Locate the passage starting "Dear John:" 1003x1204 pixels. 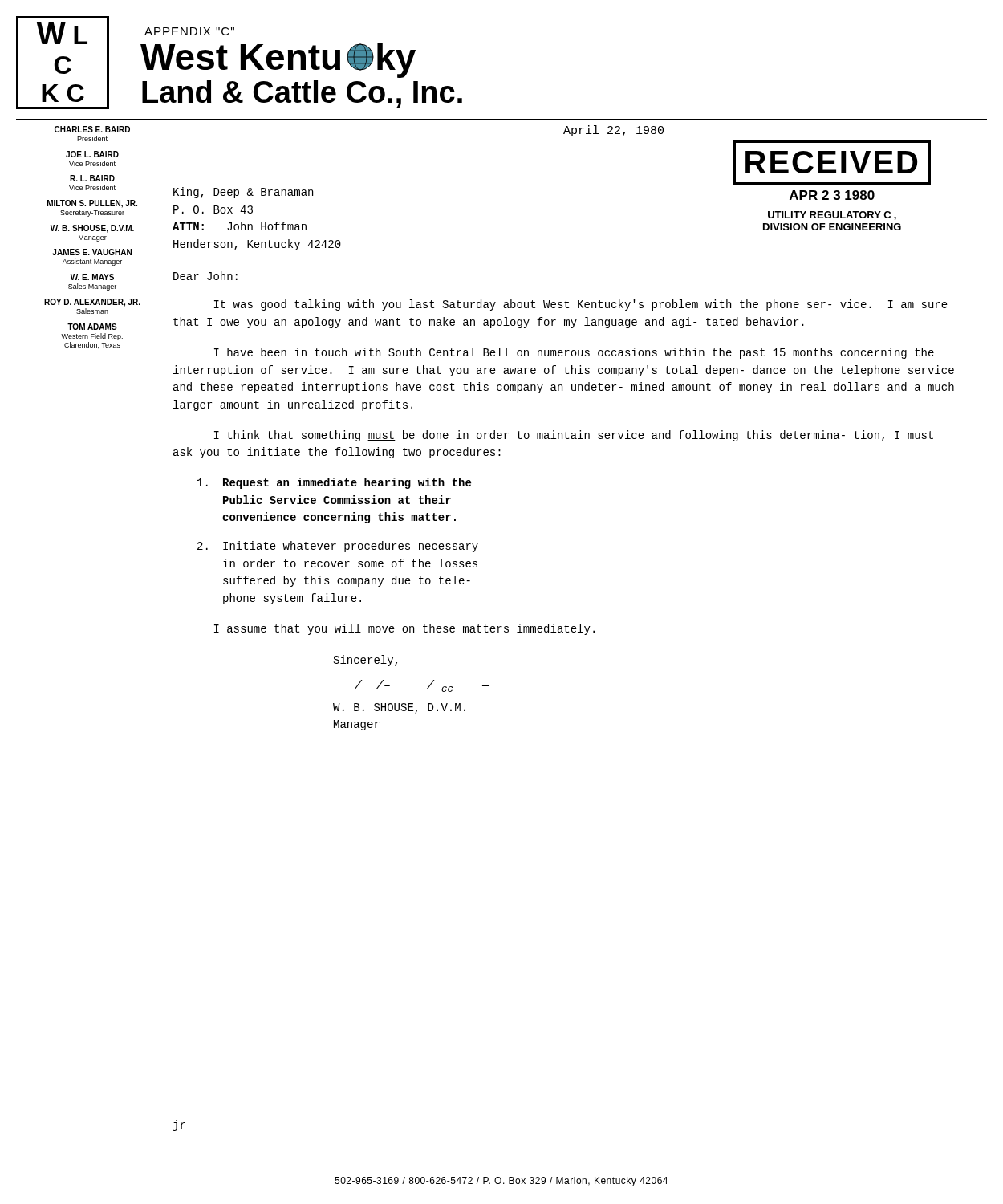click(x=206, y=277)
